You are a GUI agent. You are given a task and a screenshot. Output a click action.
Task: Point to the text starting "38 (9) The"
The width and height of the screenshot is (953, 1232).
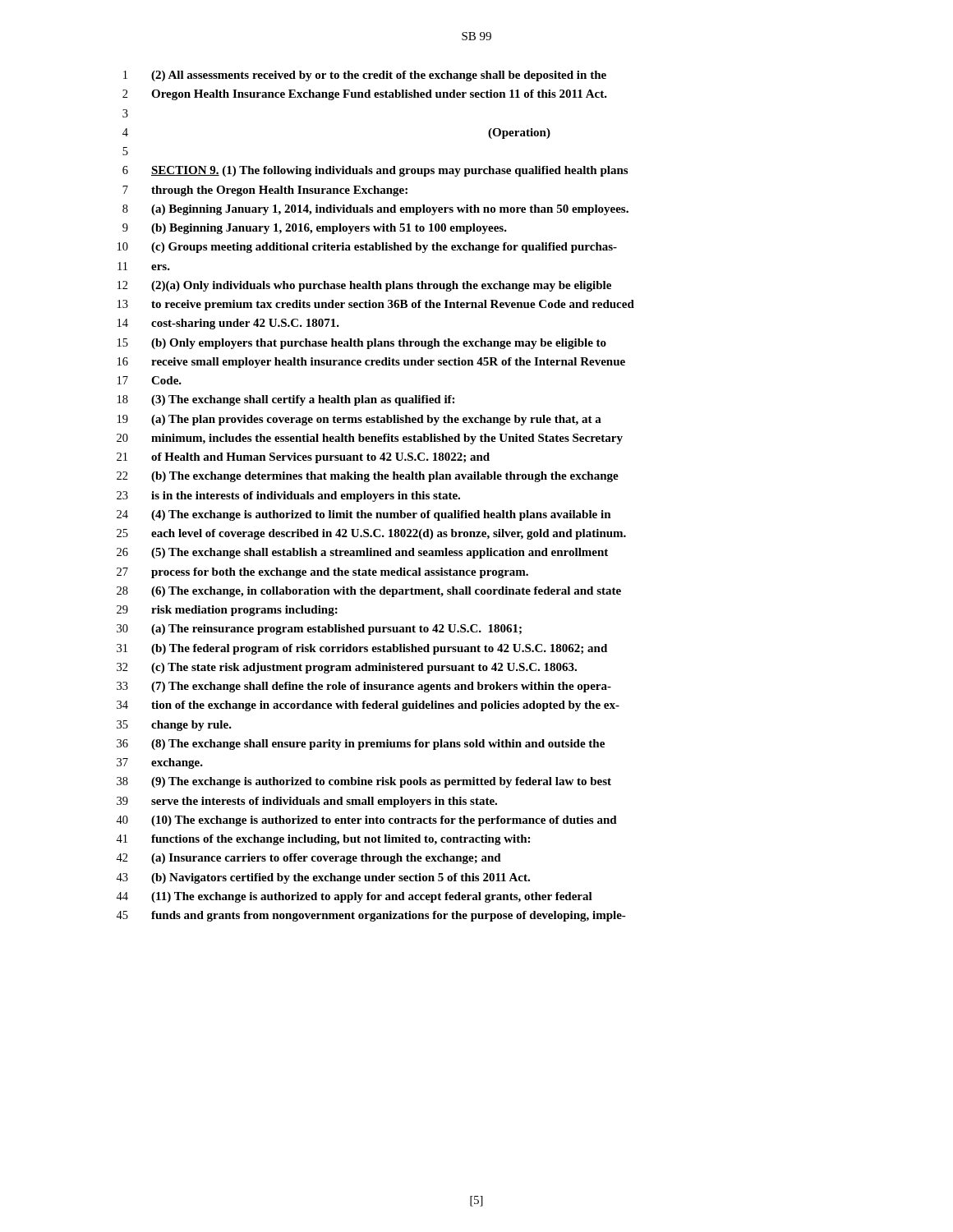[x=355, y=782]
